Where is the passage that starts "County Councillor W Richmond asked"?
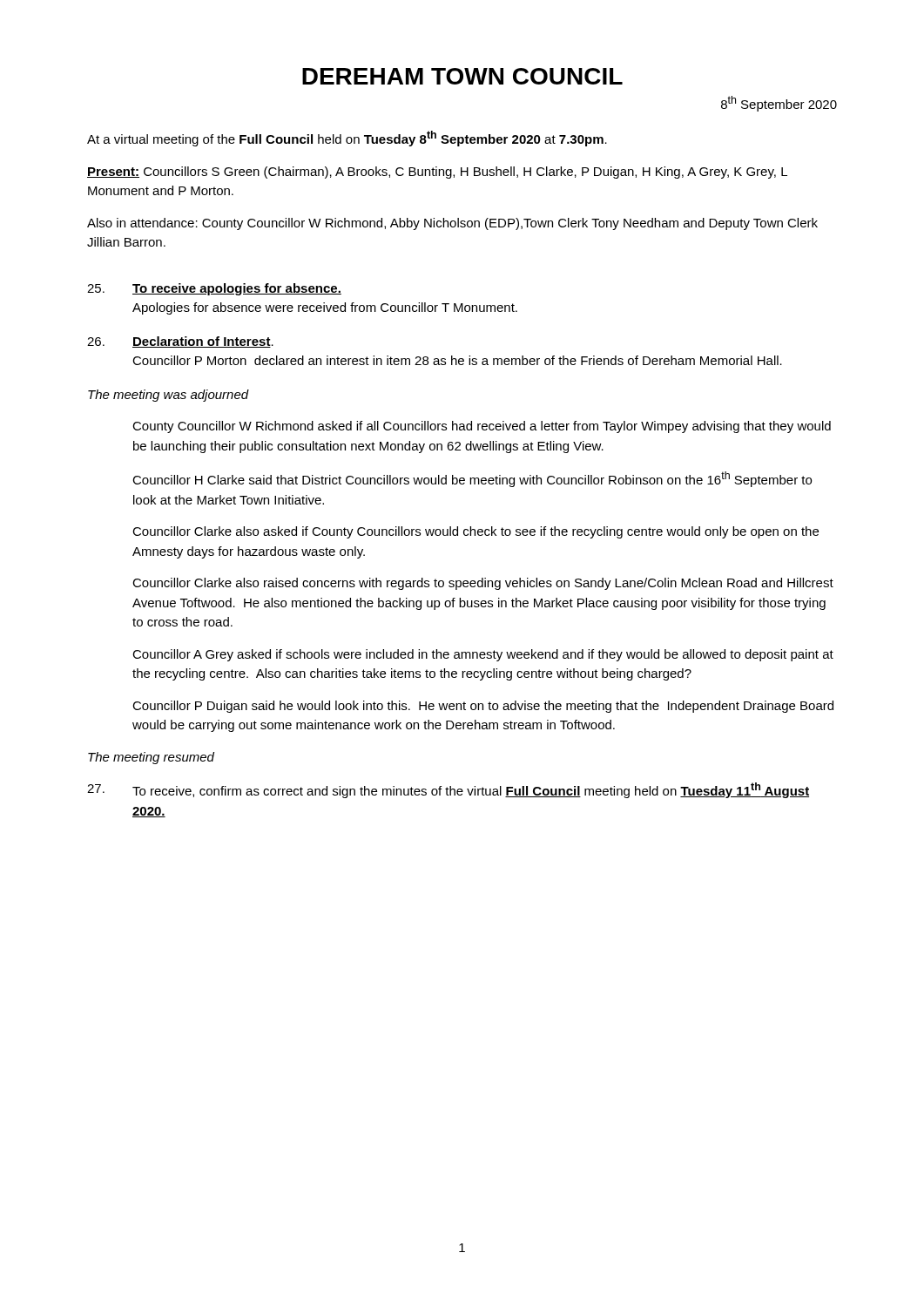Screen dimensions: 1307x924 (482, 435)
